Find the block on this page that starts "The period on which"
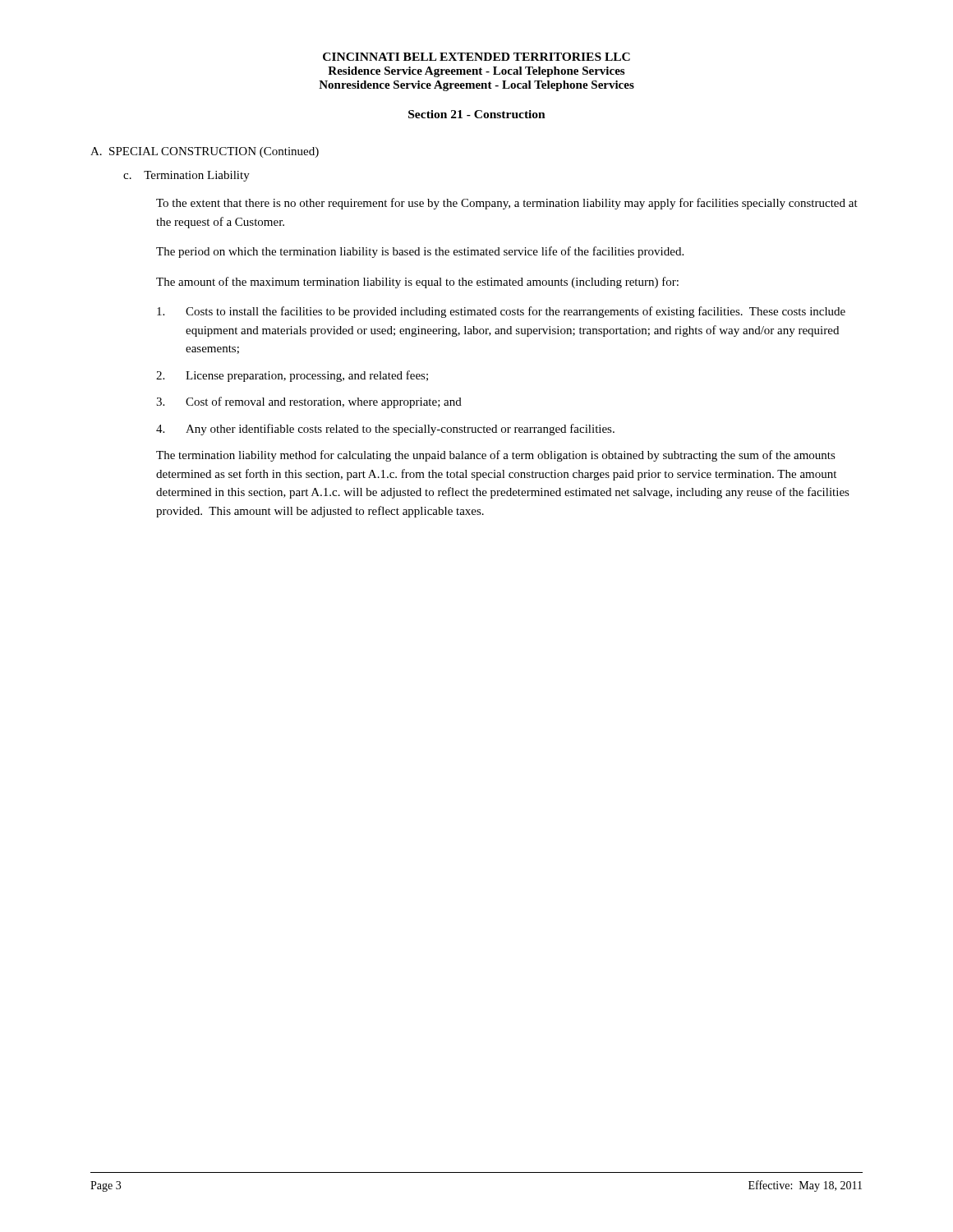The height and width of the screenshot is (1232, 953). coord(420,251)
